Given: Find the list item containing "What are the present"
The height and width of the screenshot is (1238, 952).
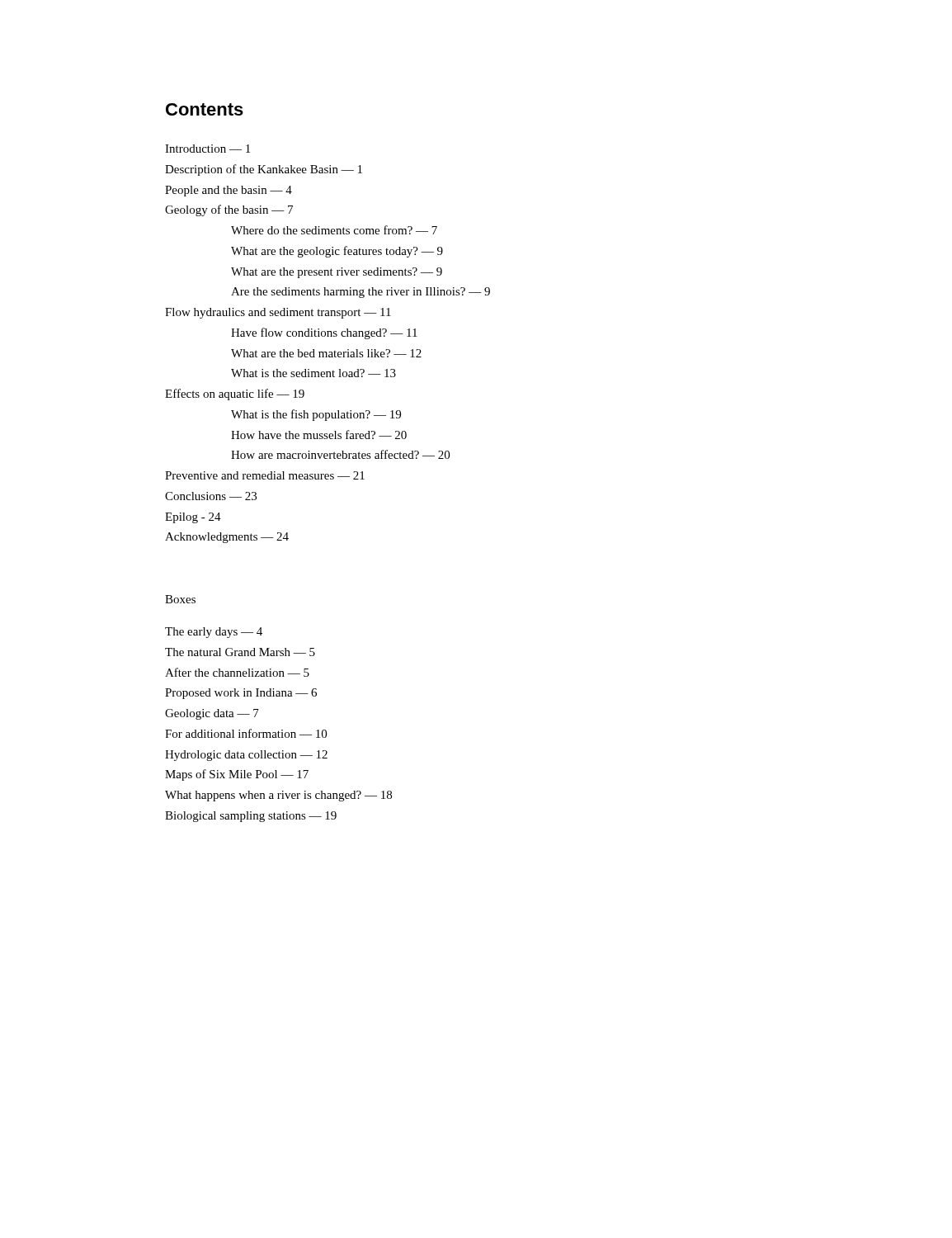Looking at the screenshot, I should pyautogui.click(x=337, y=271).
